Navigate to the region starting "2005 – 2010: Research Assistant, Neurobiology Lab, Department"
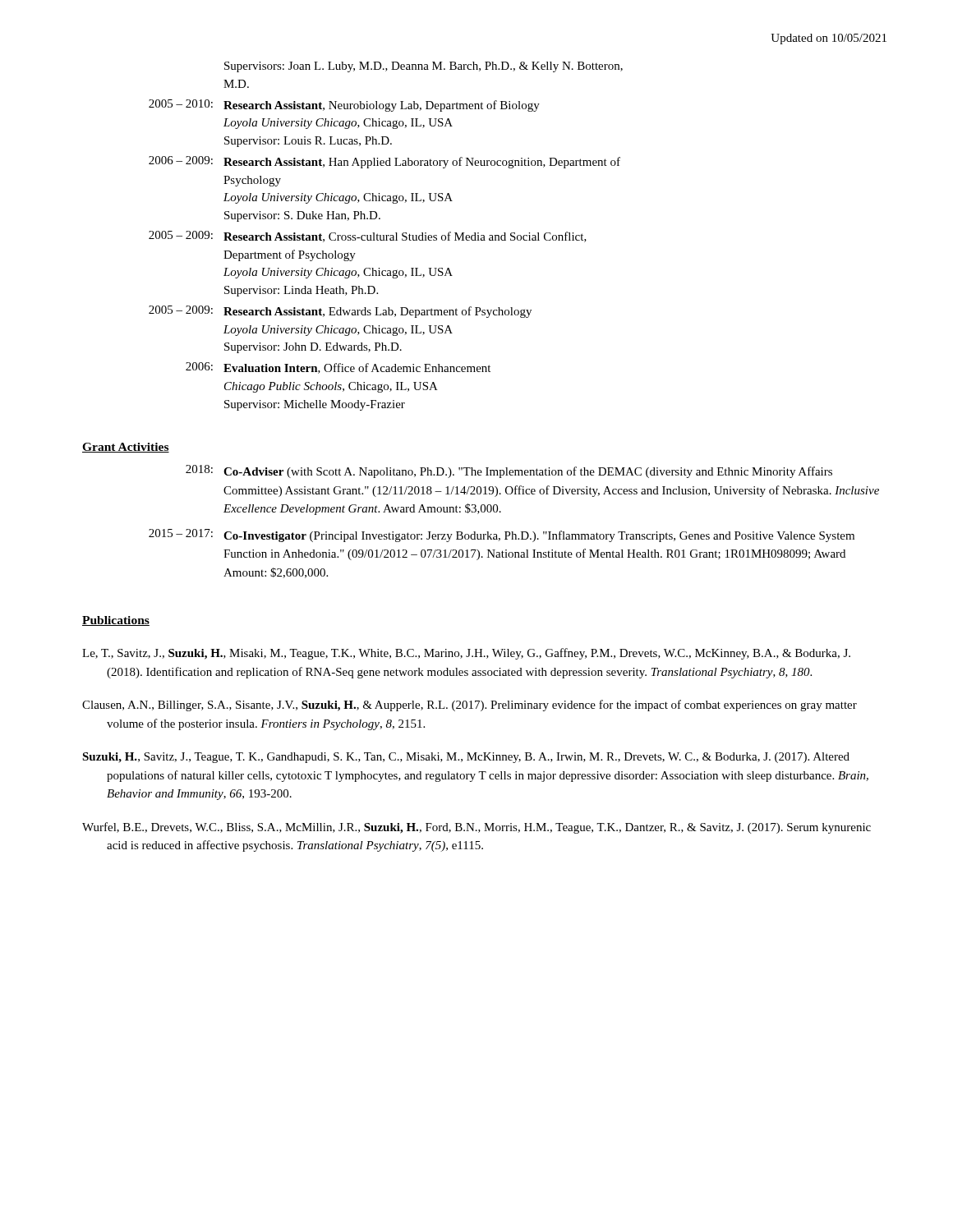The height and width of the screenshot is (1232, 953). [344, 106]
